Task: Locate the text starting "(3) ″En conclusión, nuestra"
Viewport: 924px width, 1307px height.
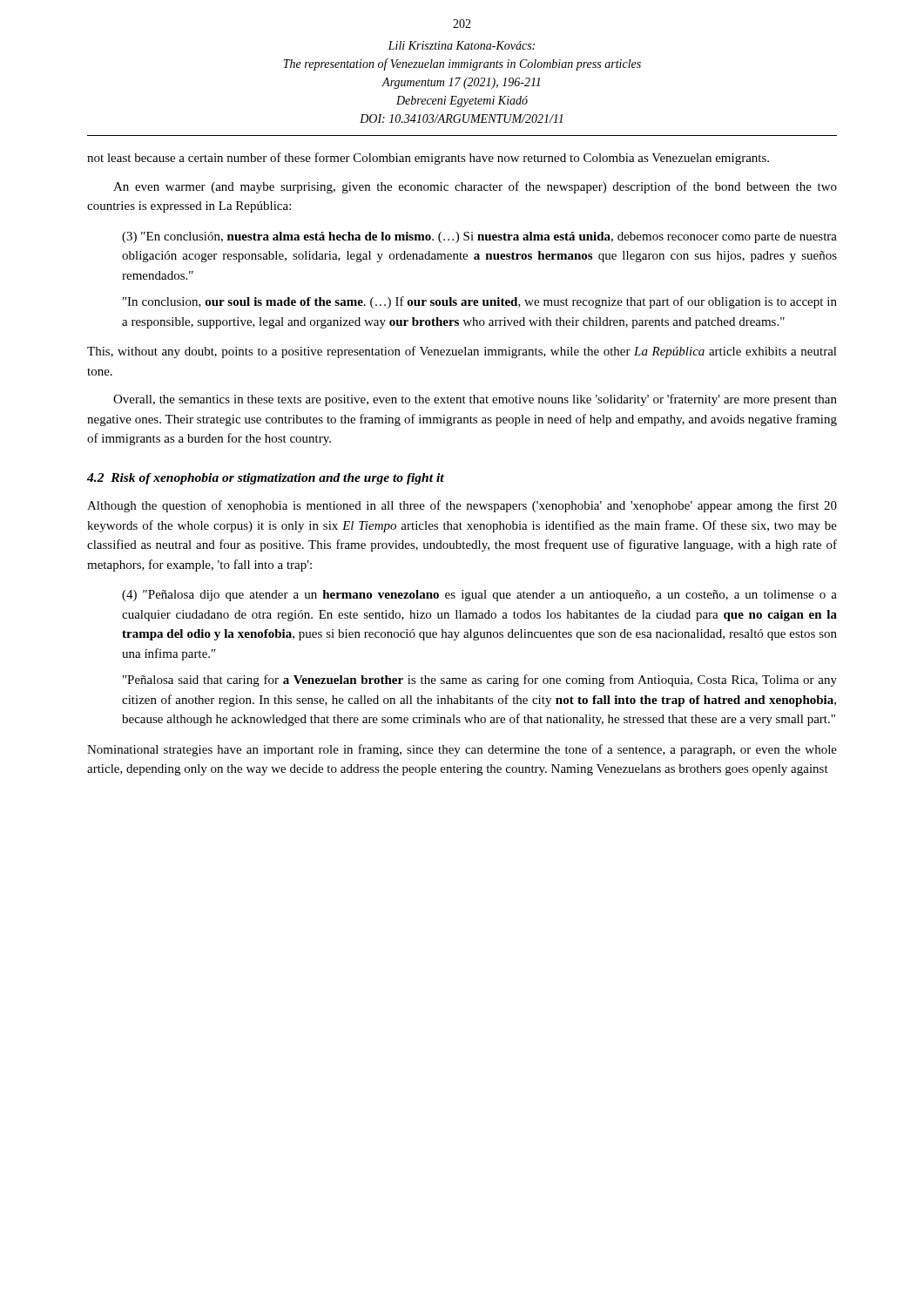Action: (479, 237)
